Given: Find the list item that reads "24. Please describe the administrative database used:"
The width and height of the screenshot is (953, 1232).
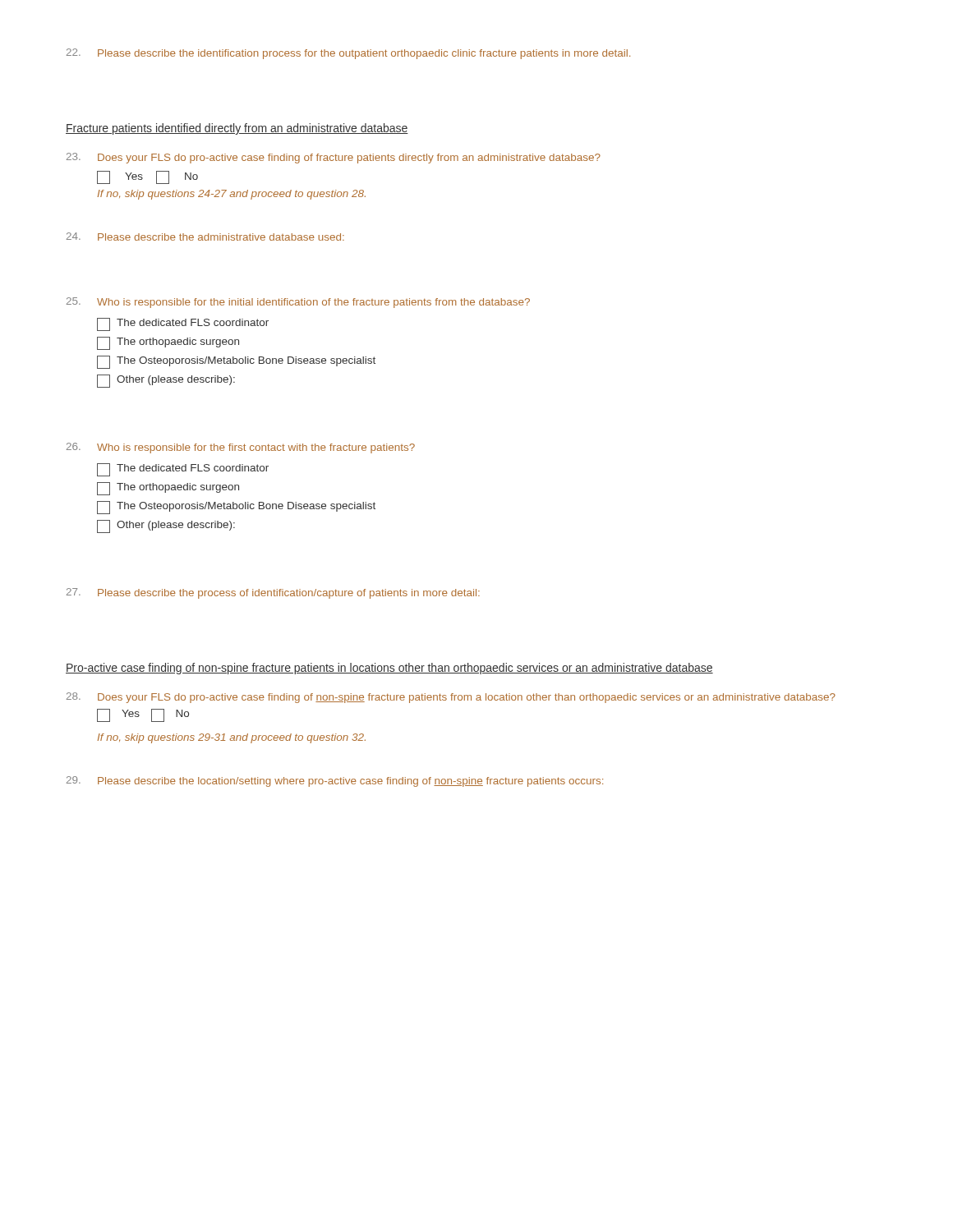Looking at the screenshot, I should [x=205, y=238].
